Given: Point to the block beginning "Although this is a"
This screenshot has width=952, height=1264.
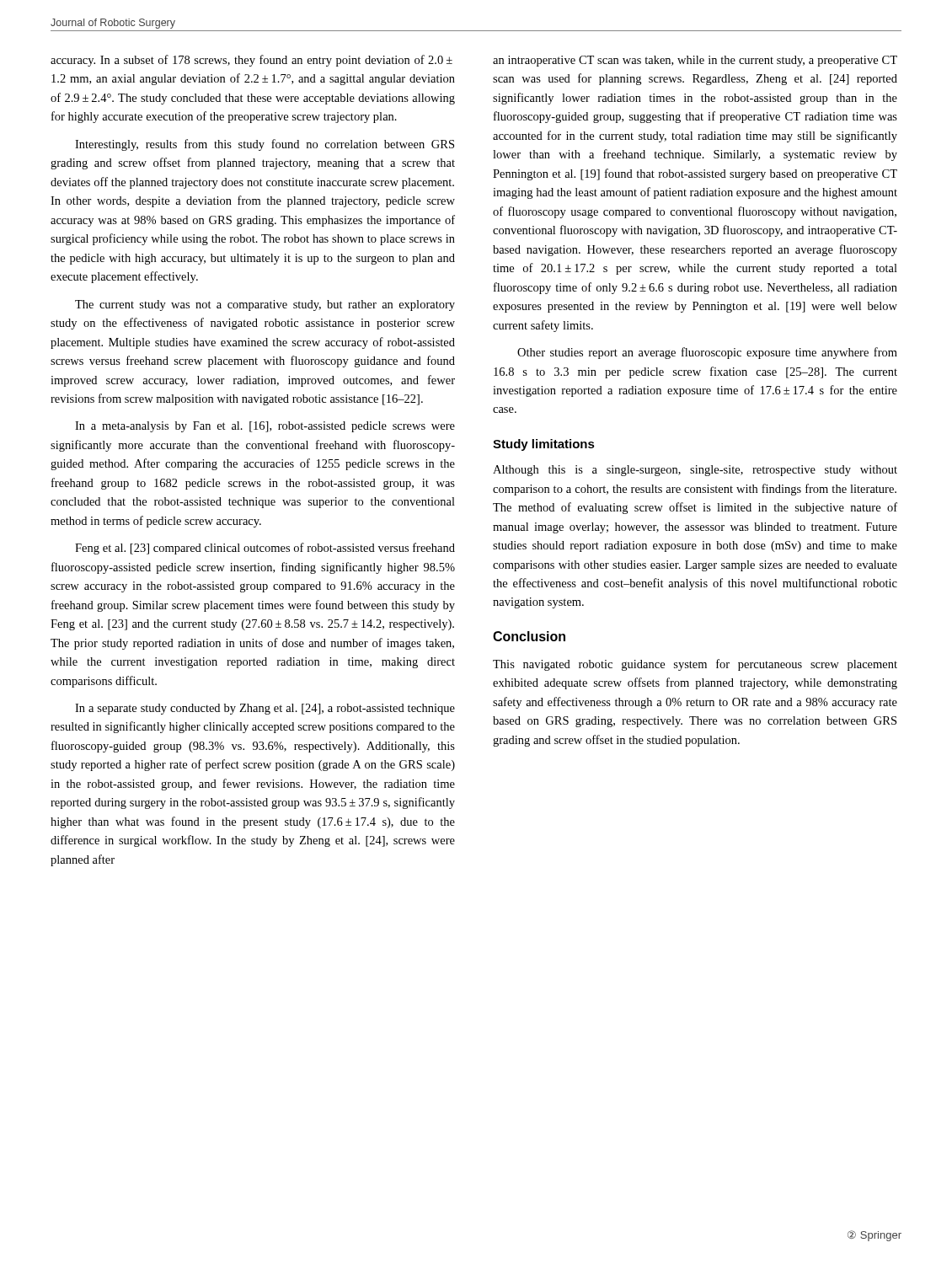Looking at the screenshot, I should point(695,536).
